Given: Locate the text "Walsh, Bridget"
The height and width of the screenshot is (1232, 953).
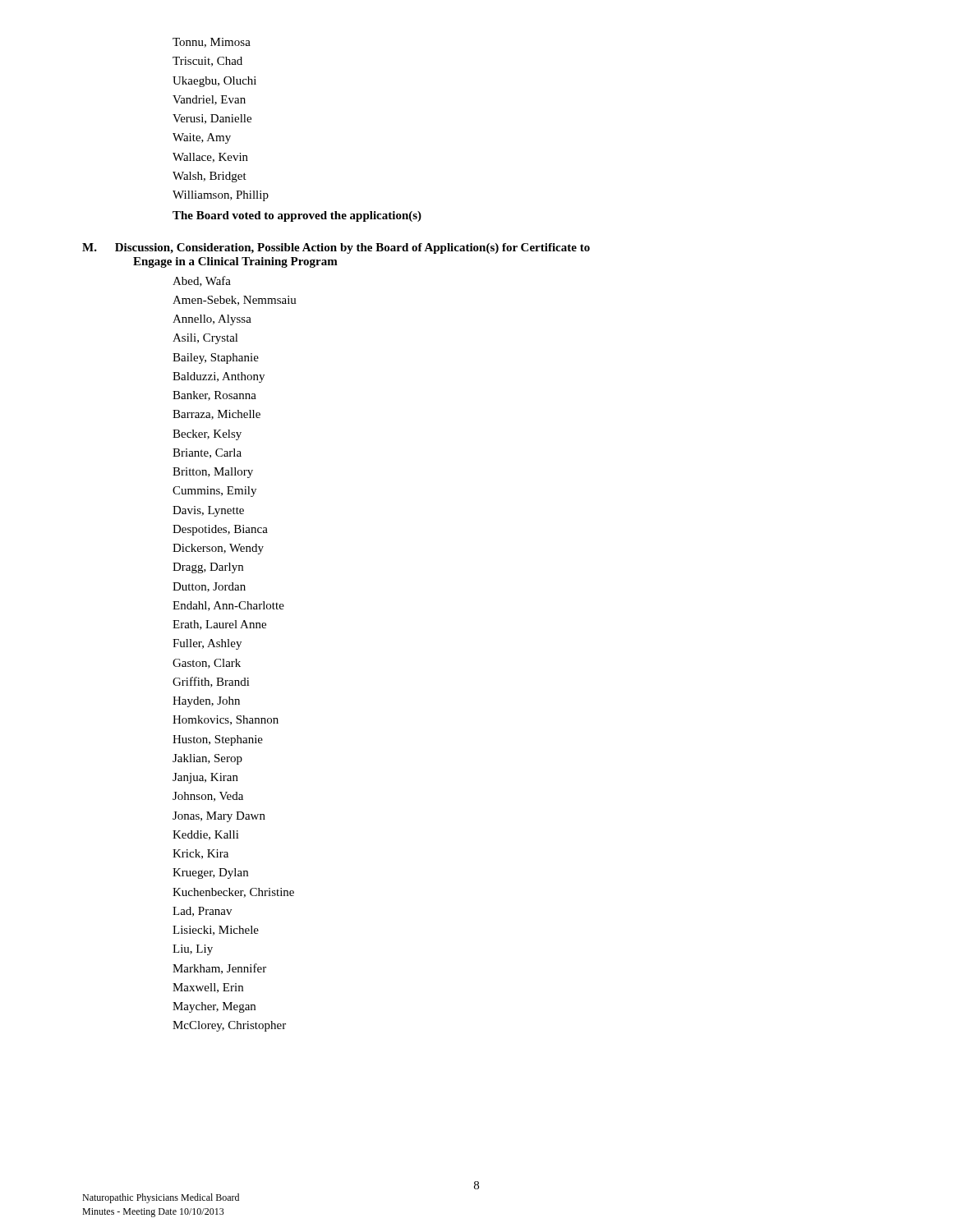Looking at the screenshot, I should click(x=209, y=176).
